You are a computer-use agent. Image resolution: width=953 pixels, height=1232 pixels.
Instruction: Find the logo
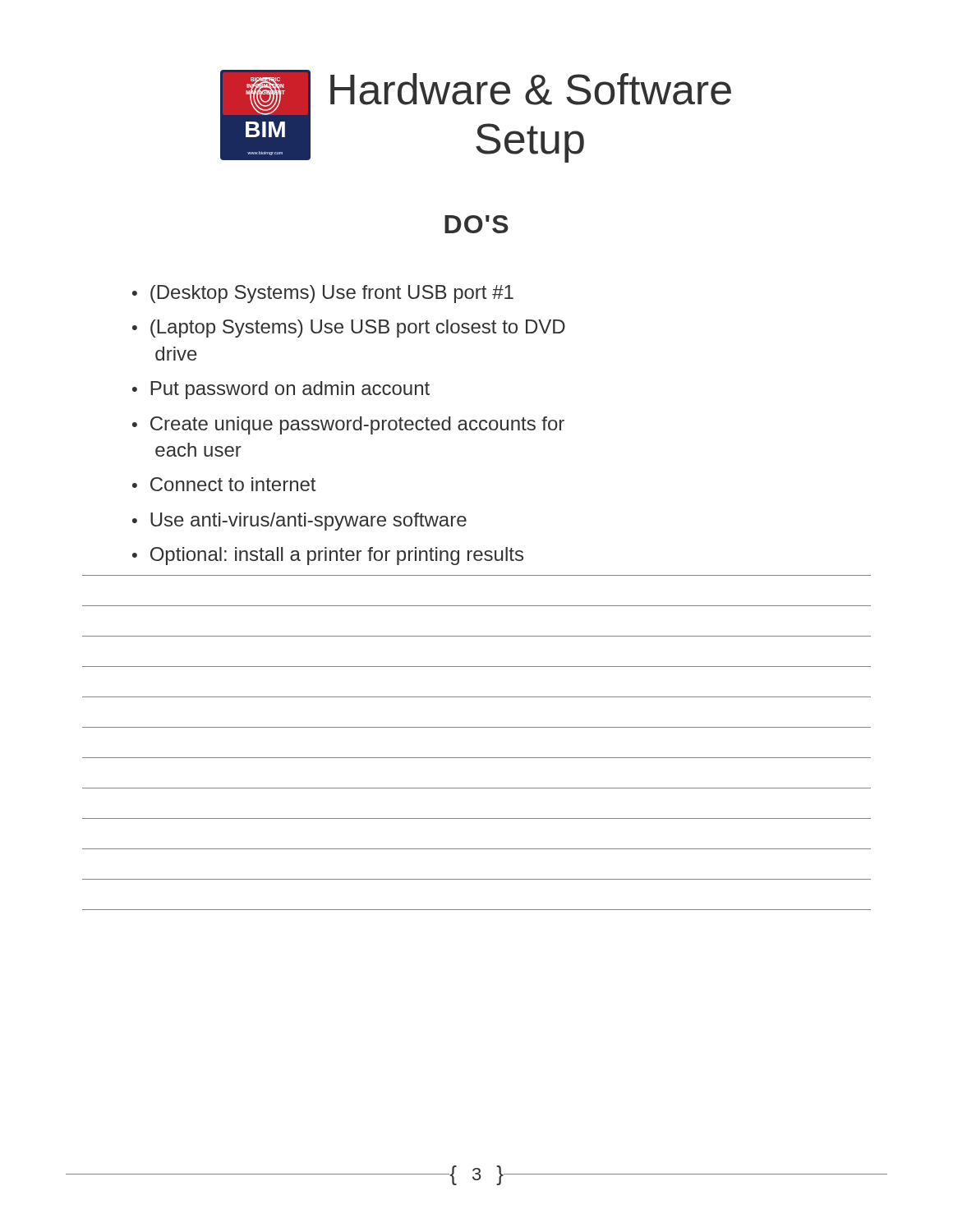[x=265, y=115]
